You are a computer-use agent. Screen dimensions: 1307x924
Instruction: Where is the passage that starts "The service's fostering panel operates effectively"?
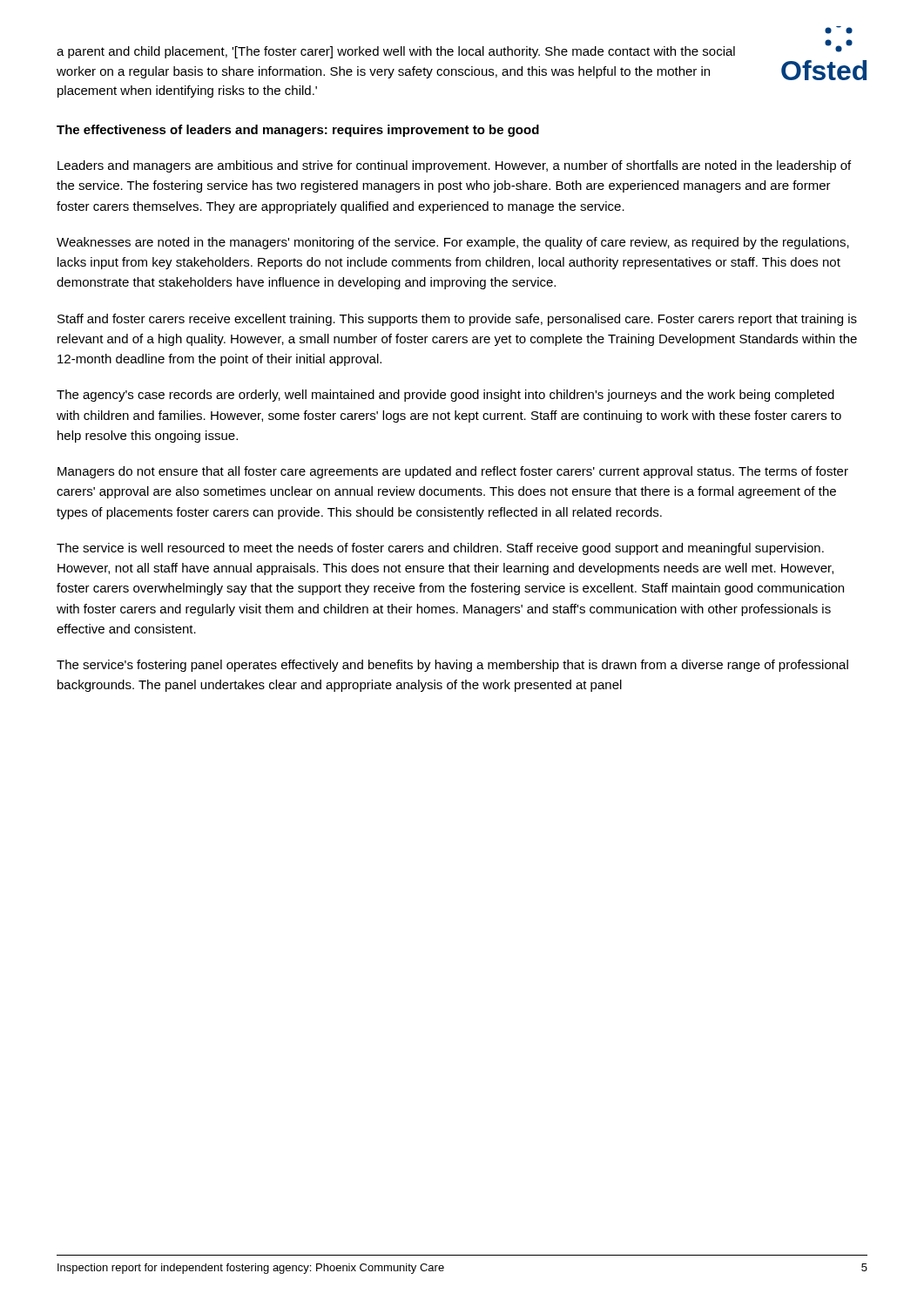point(453,675)
